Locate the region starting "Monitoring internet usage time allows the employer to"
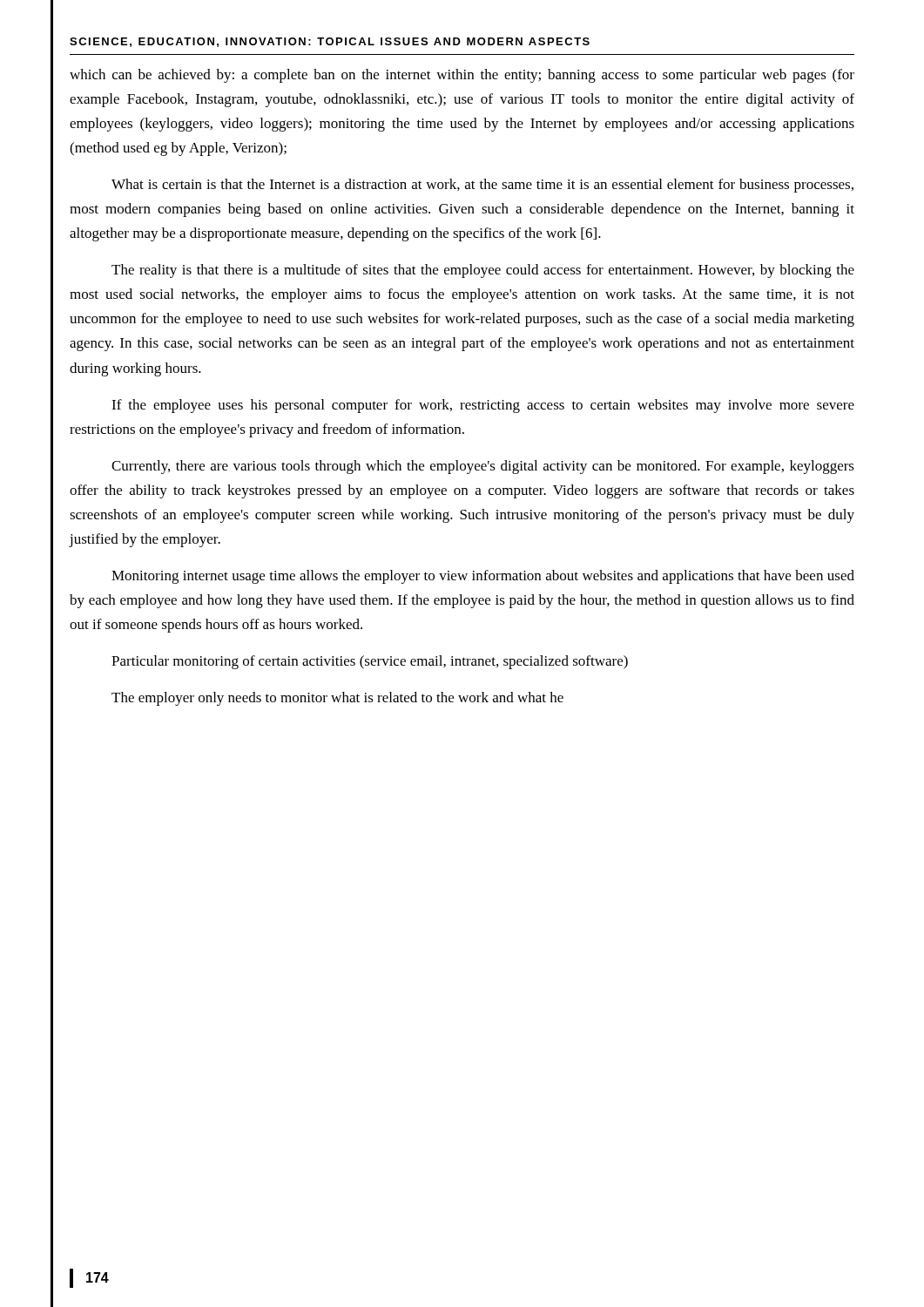The height and width of the screenshot is (1307, 924). (462, 600)
